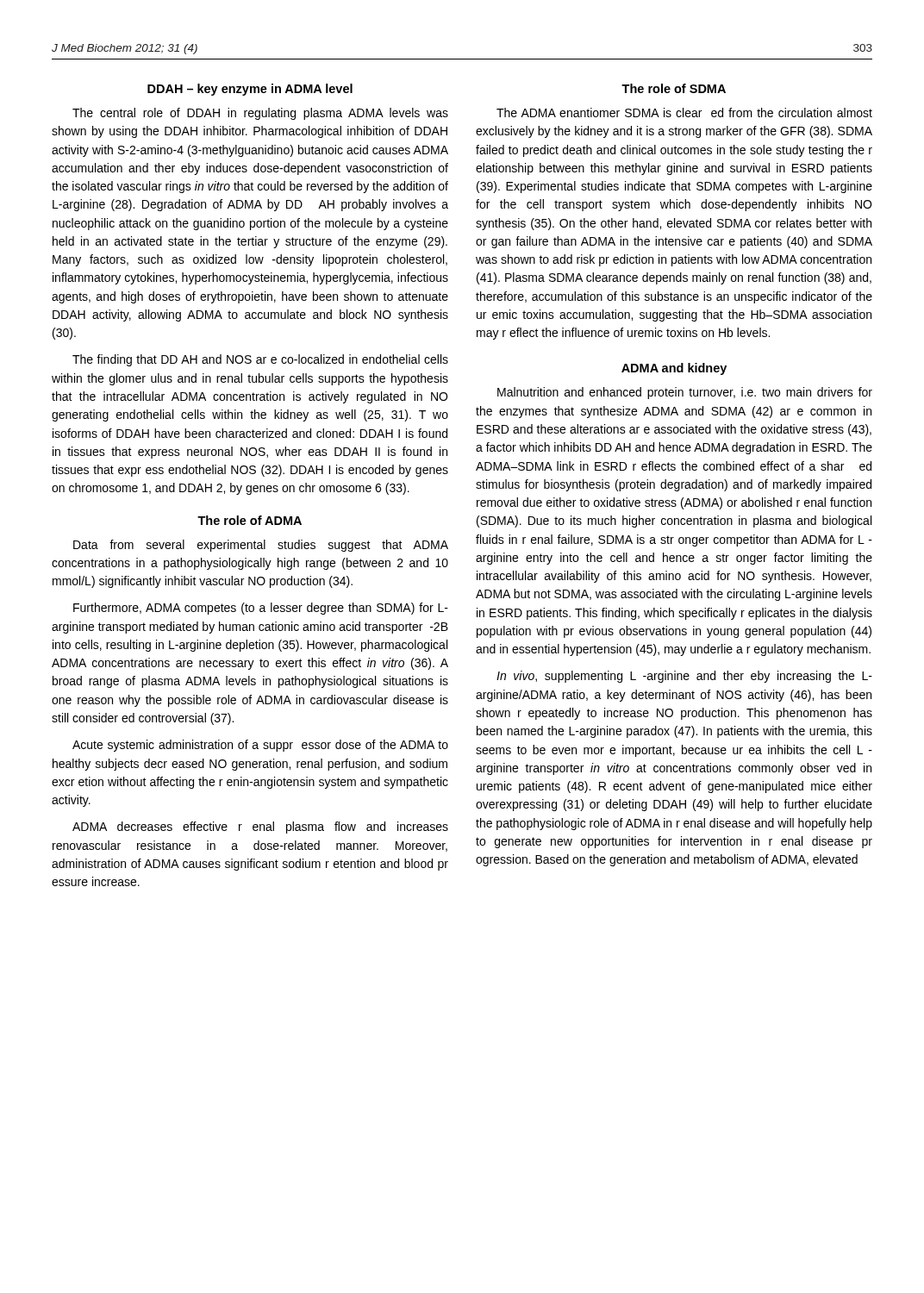The width and height of the screenshot is (924, 1293).
Task: Click on the section header containing "The role of SDMA"
Action: click(674, 89)
